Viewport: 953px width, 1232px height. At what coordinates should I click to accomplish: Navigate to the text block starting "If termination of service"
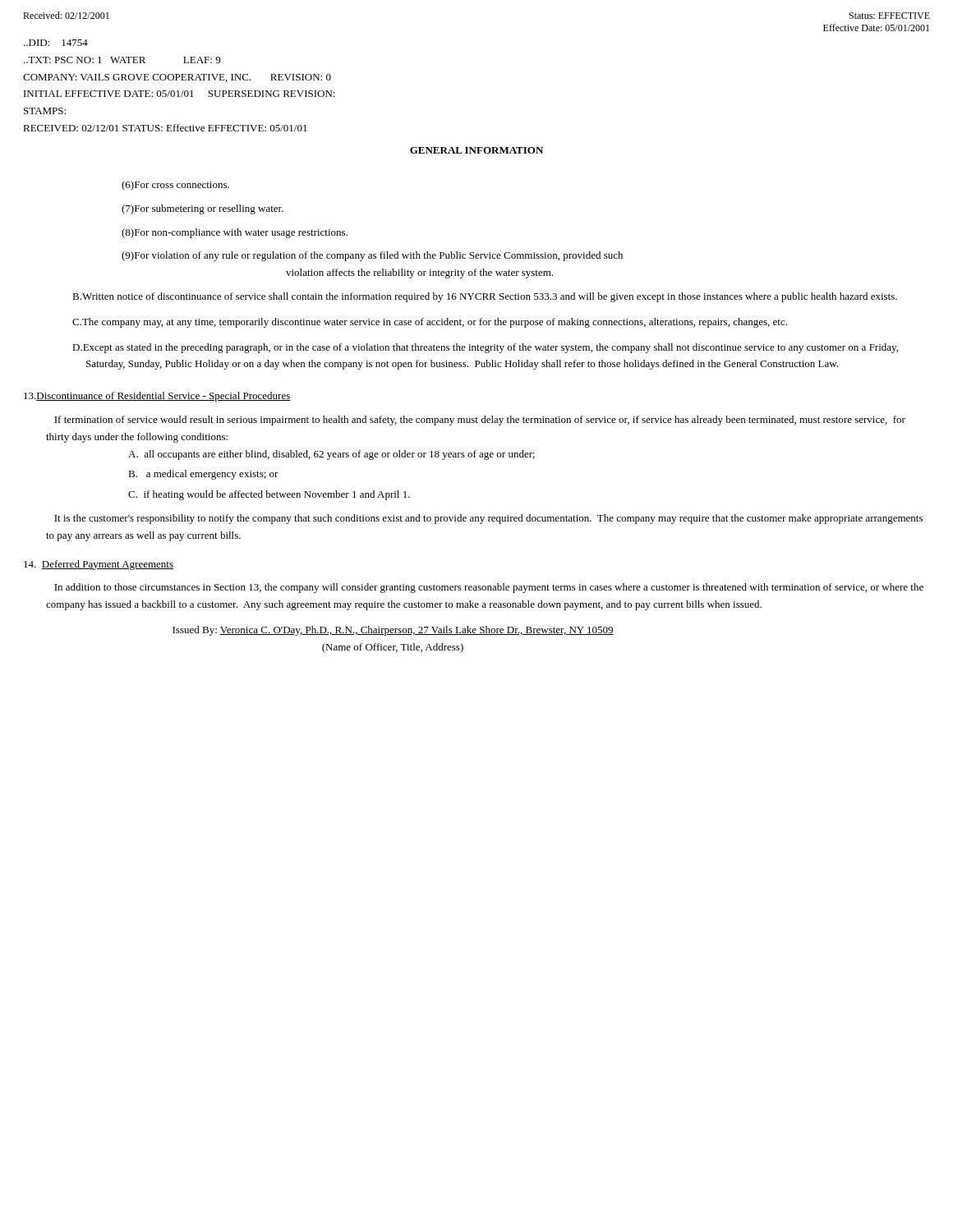pyautogui.click(x=488, y=458)
